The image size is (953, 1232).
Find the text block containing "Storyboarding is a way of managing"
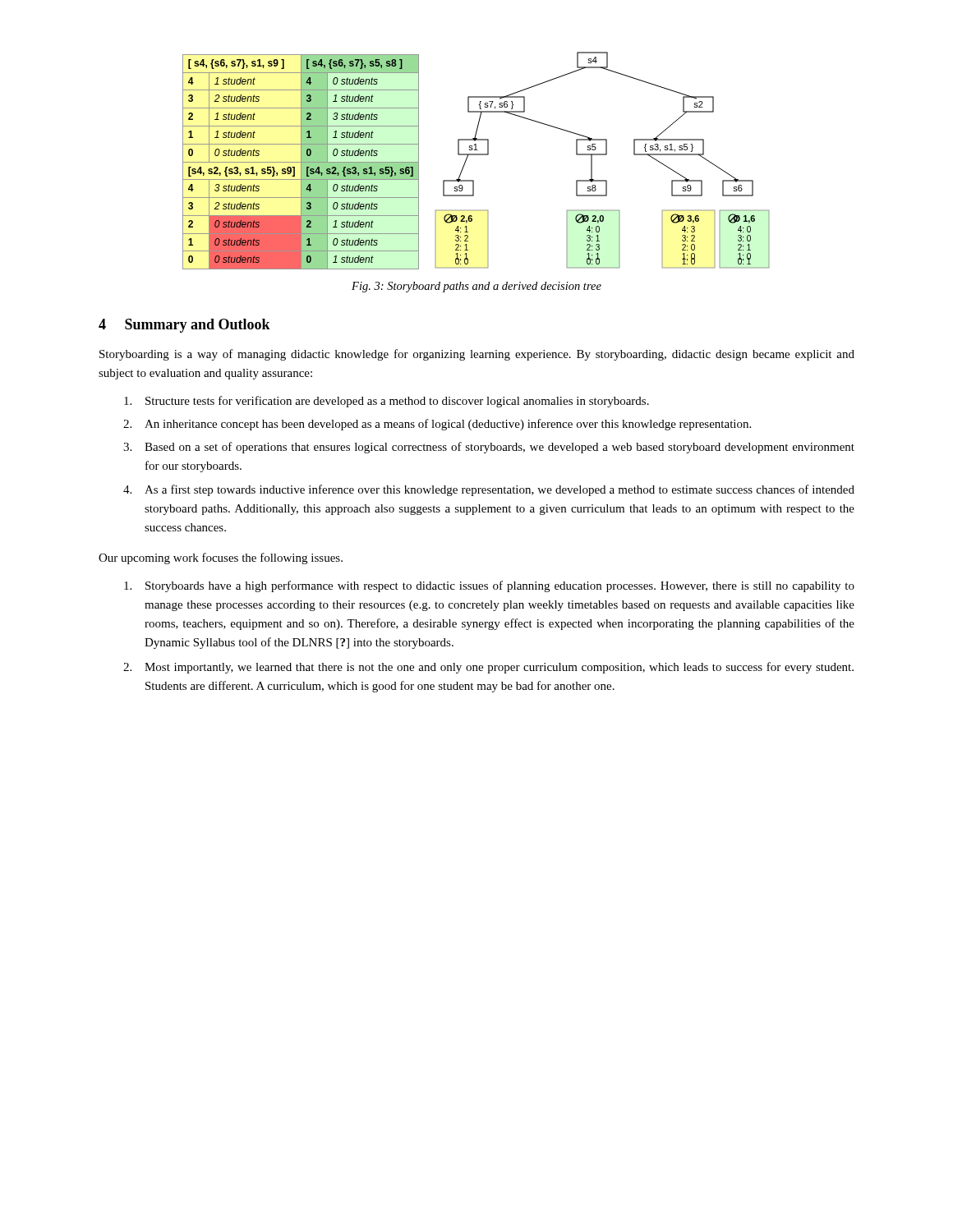coord(476,364)
